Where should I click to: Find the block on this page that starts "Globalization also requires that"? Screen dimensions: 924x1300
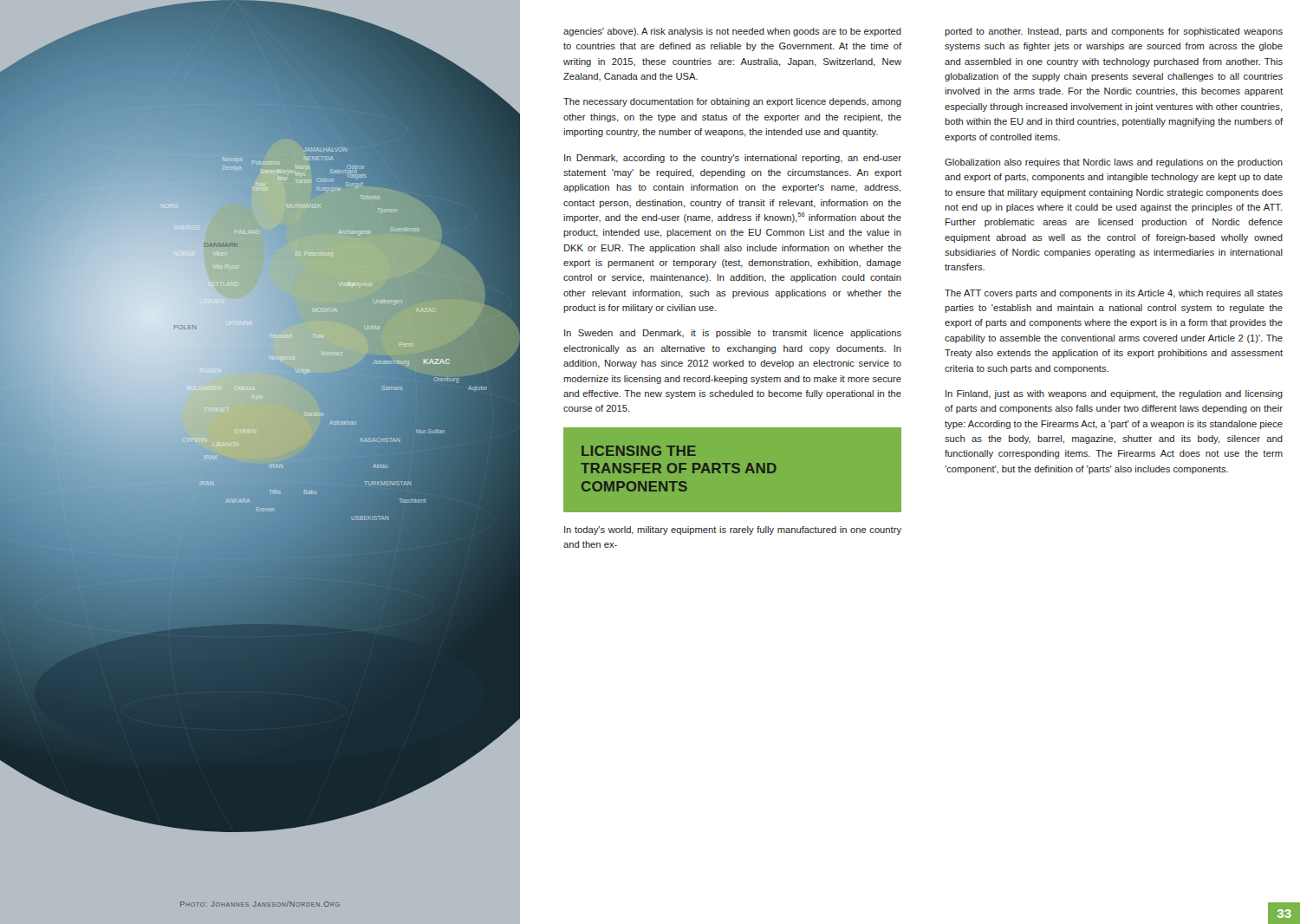(x=1114, y=215)
